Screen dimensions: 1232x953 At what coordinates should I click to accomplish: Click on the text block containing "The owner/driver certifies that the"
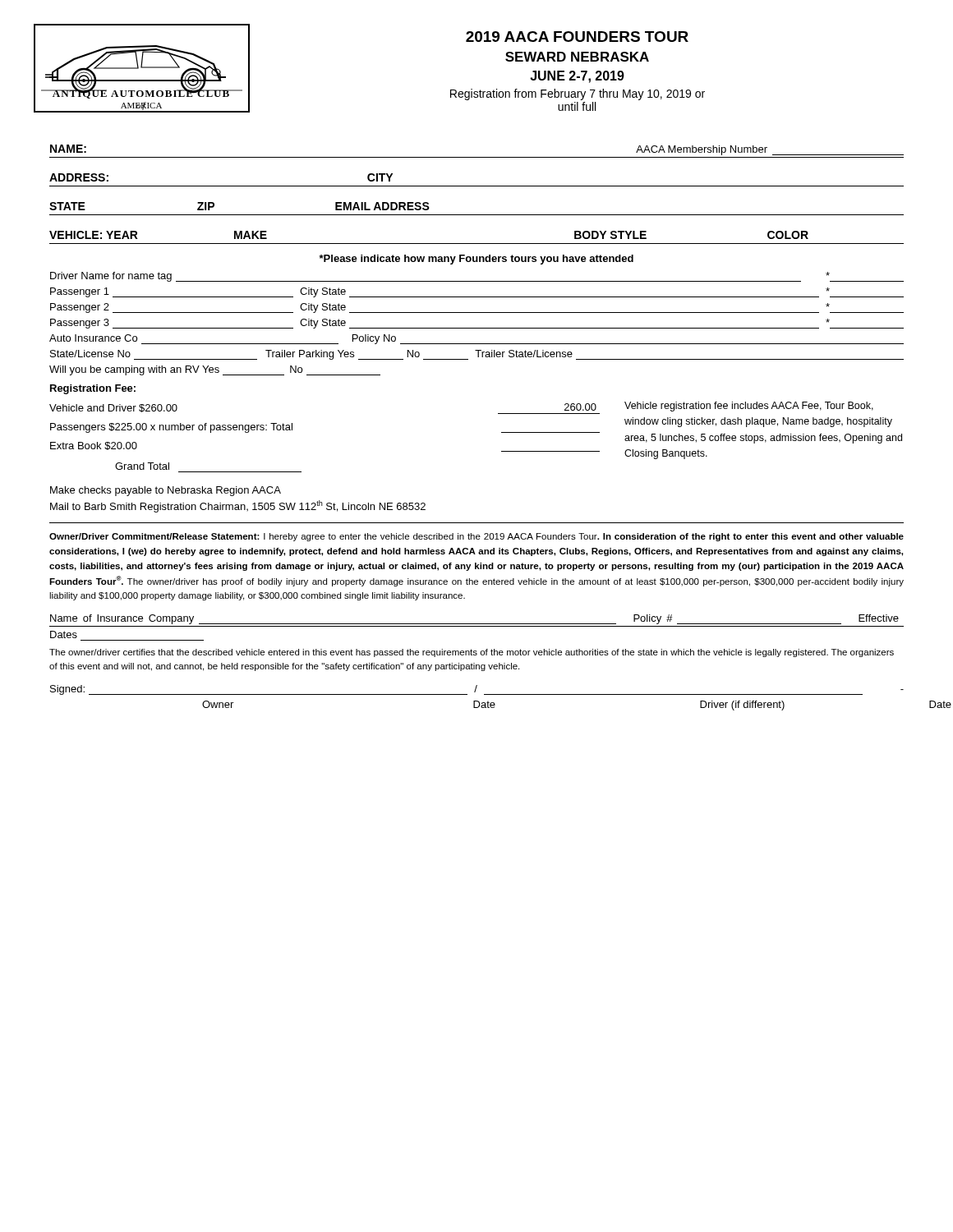(472, 659)
